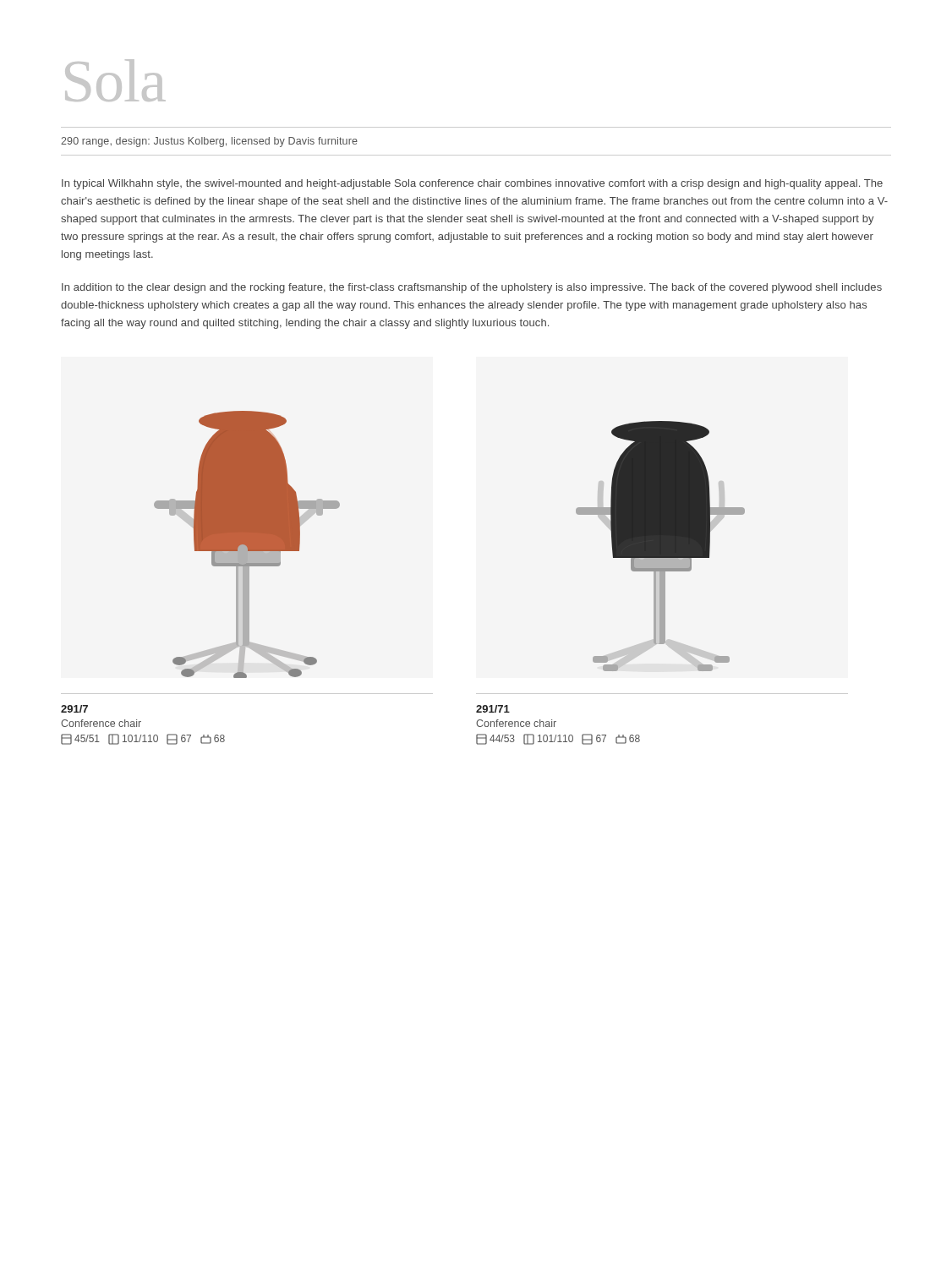
Task: Locate the text starting "In typical Wilkhahn"
Action: tap(476, 219)
